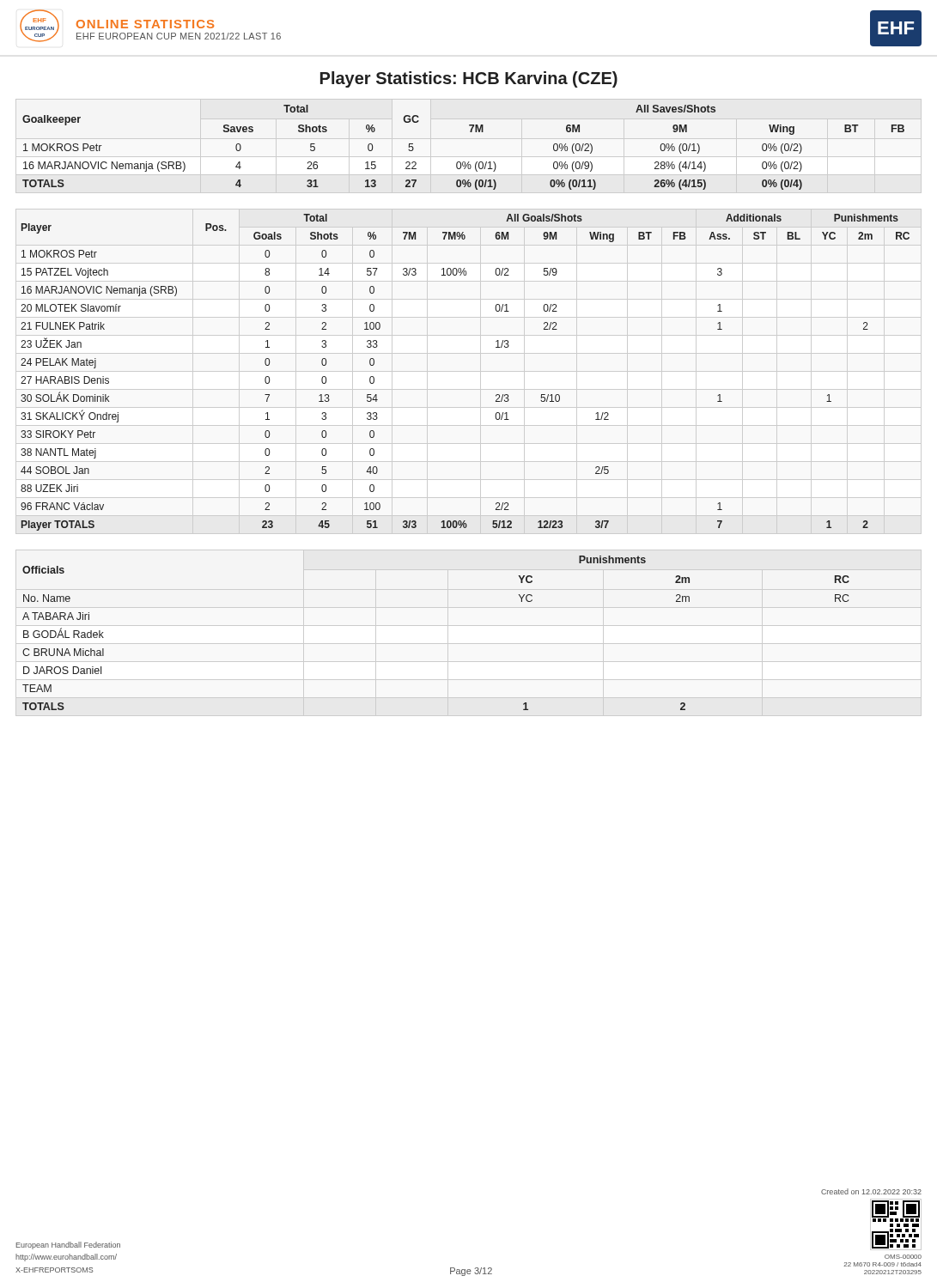
Task: Locate the table with the text "D JAROS Daniel"
Action: [468, 633]
